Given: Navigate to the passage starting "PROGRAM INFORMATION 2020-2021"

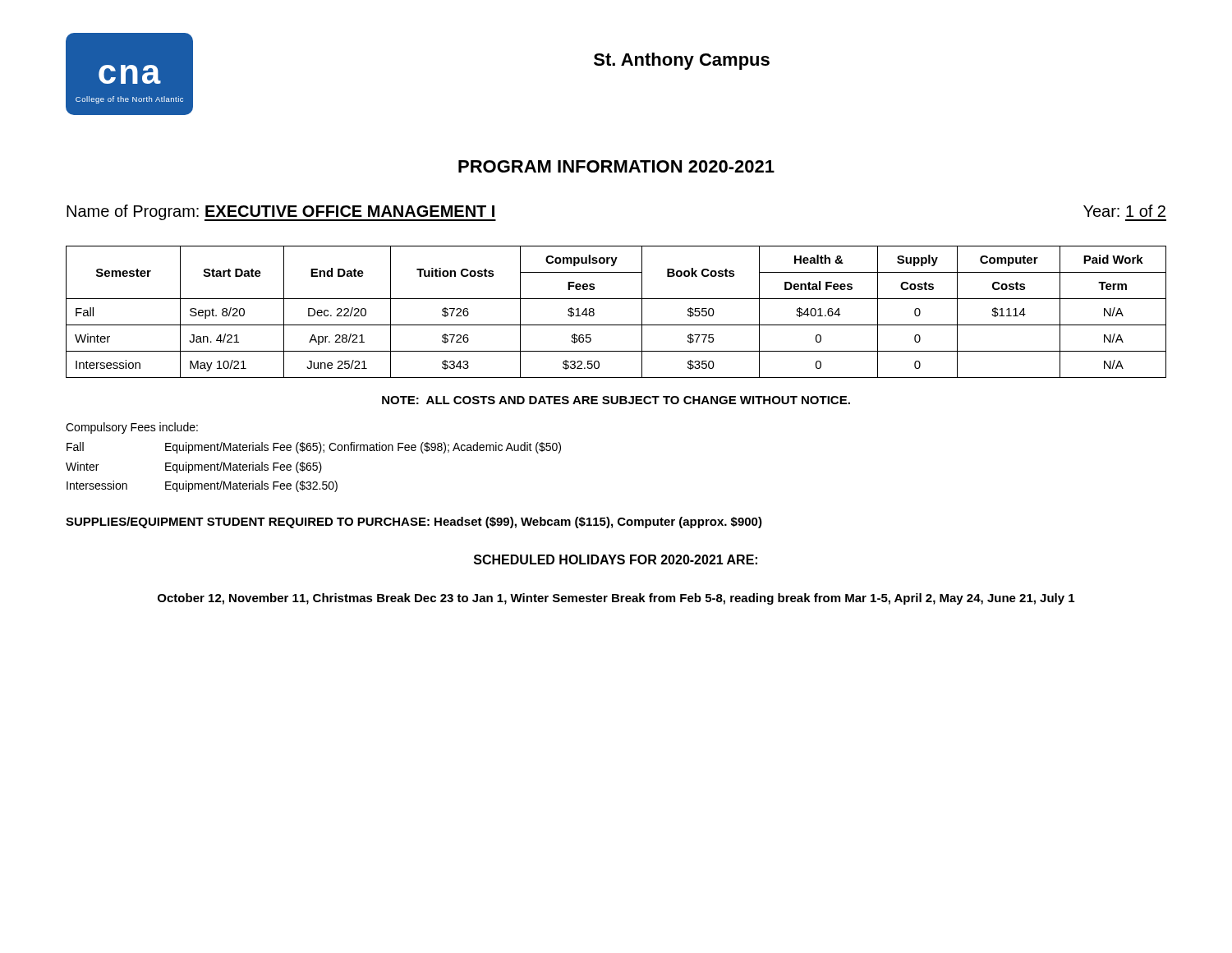Looking at the screenshot, I should click(616, 166).
